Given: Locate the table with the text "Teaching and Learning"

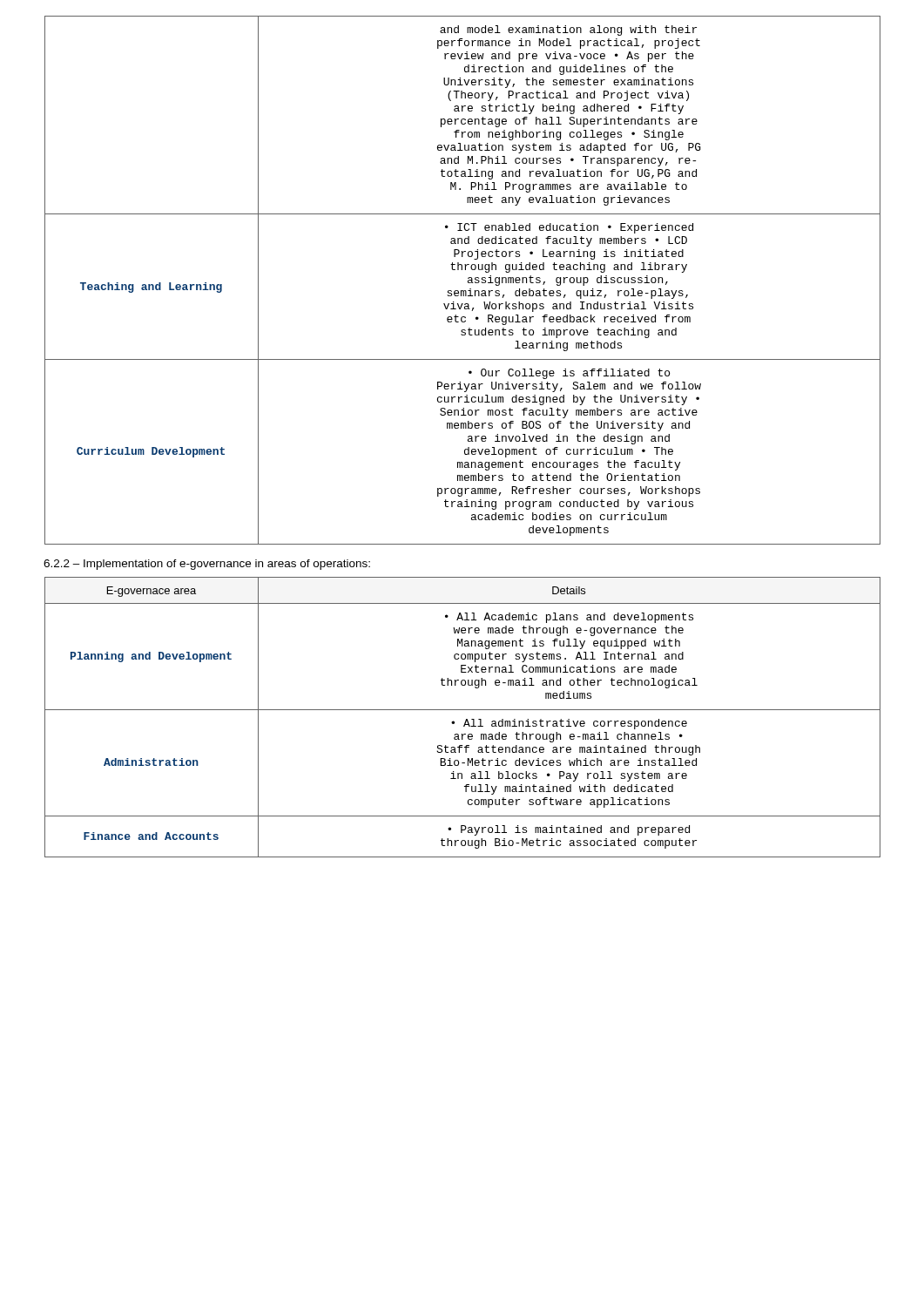Looking at the screenshot, I should coord(462,280).
